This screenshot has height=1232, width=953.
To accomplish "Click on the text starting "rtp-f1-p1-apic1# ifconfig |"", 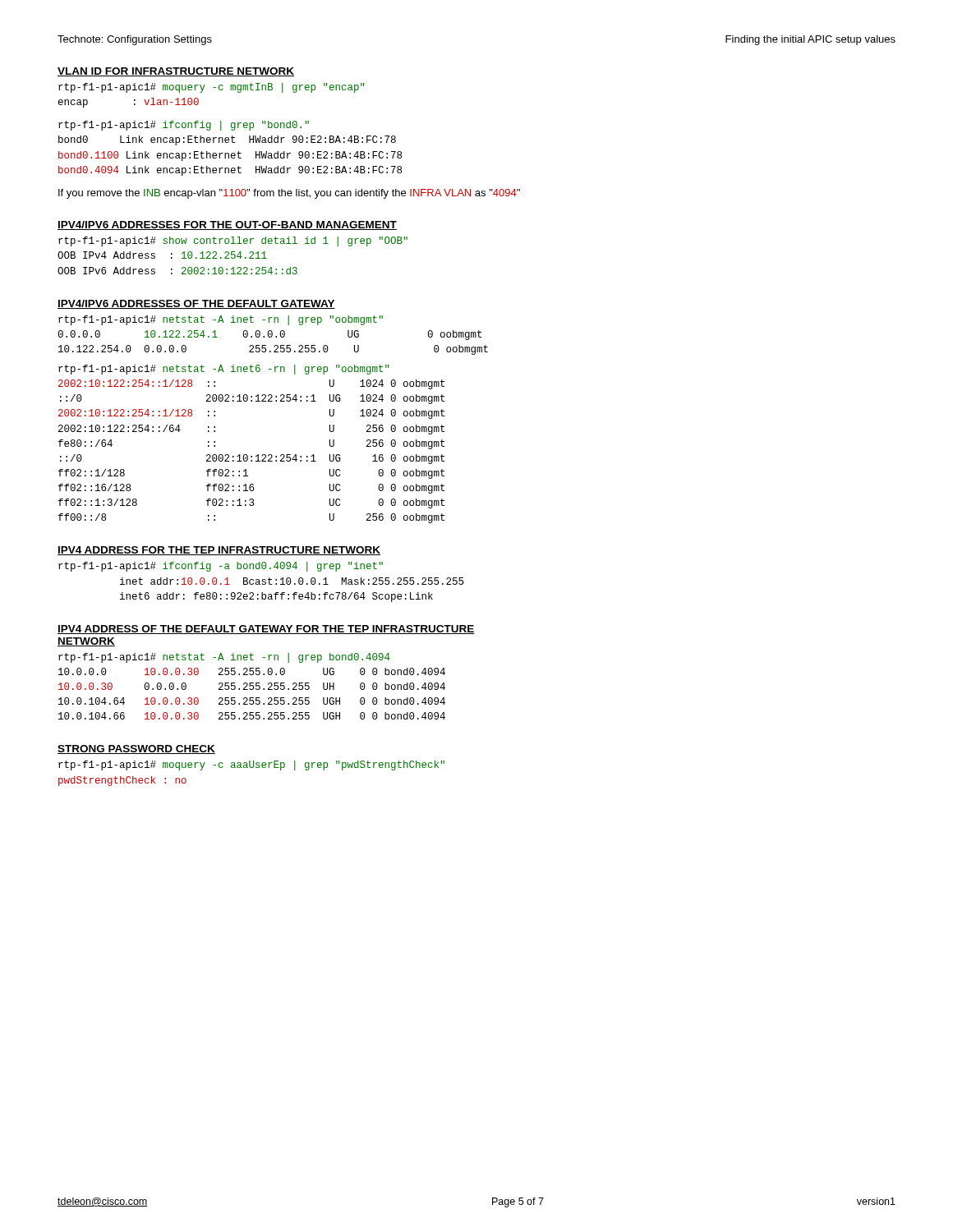I will coord(184,126).
